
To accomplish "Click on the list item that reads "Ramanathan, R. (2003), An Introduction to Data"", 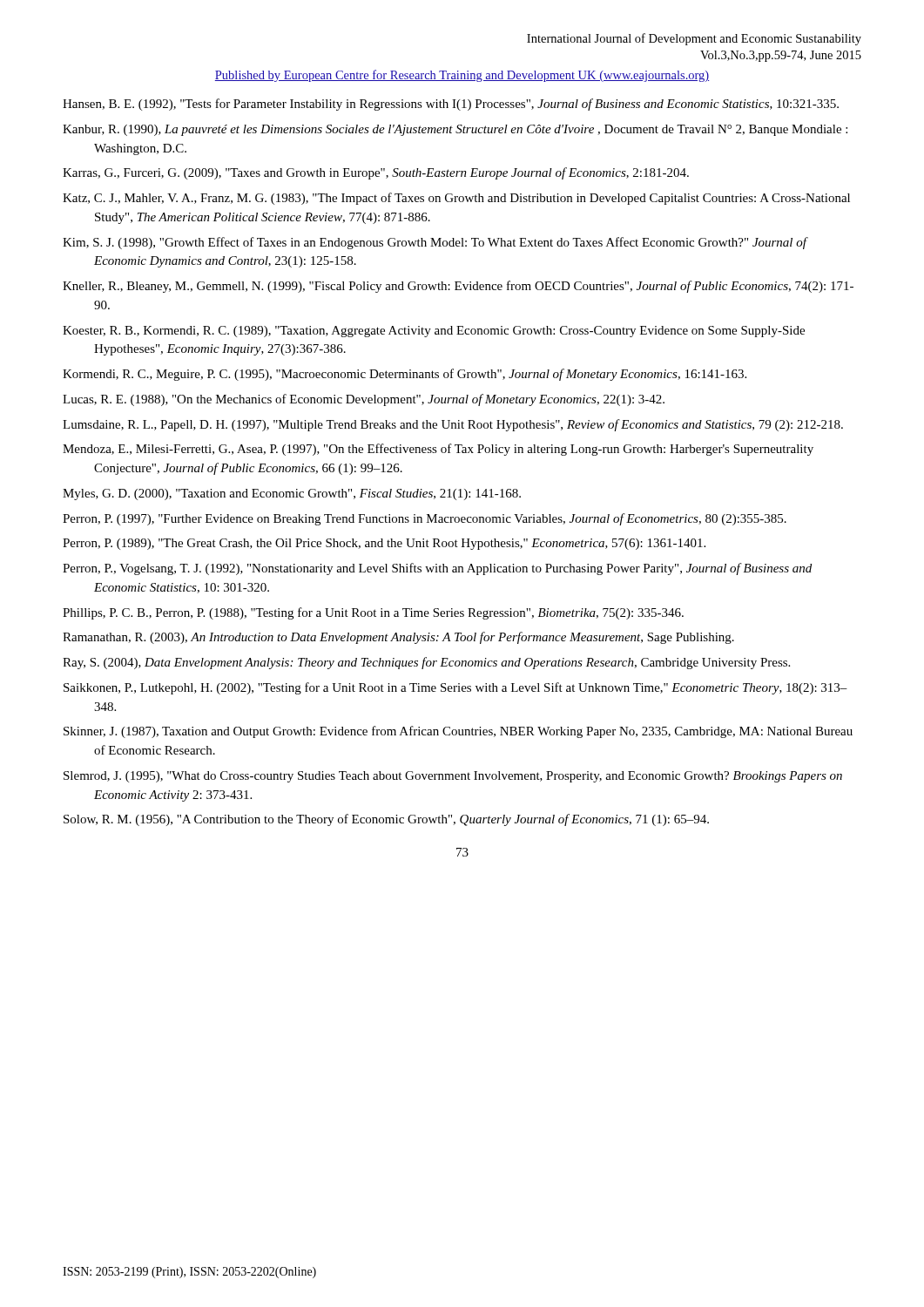I will click(x=399, y=637).
